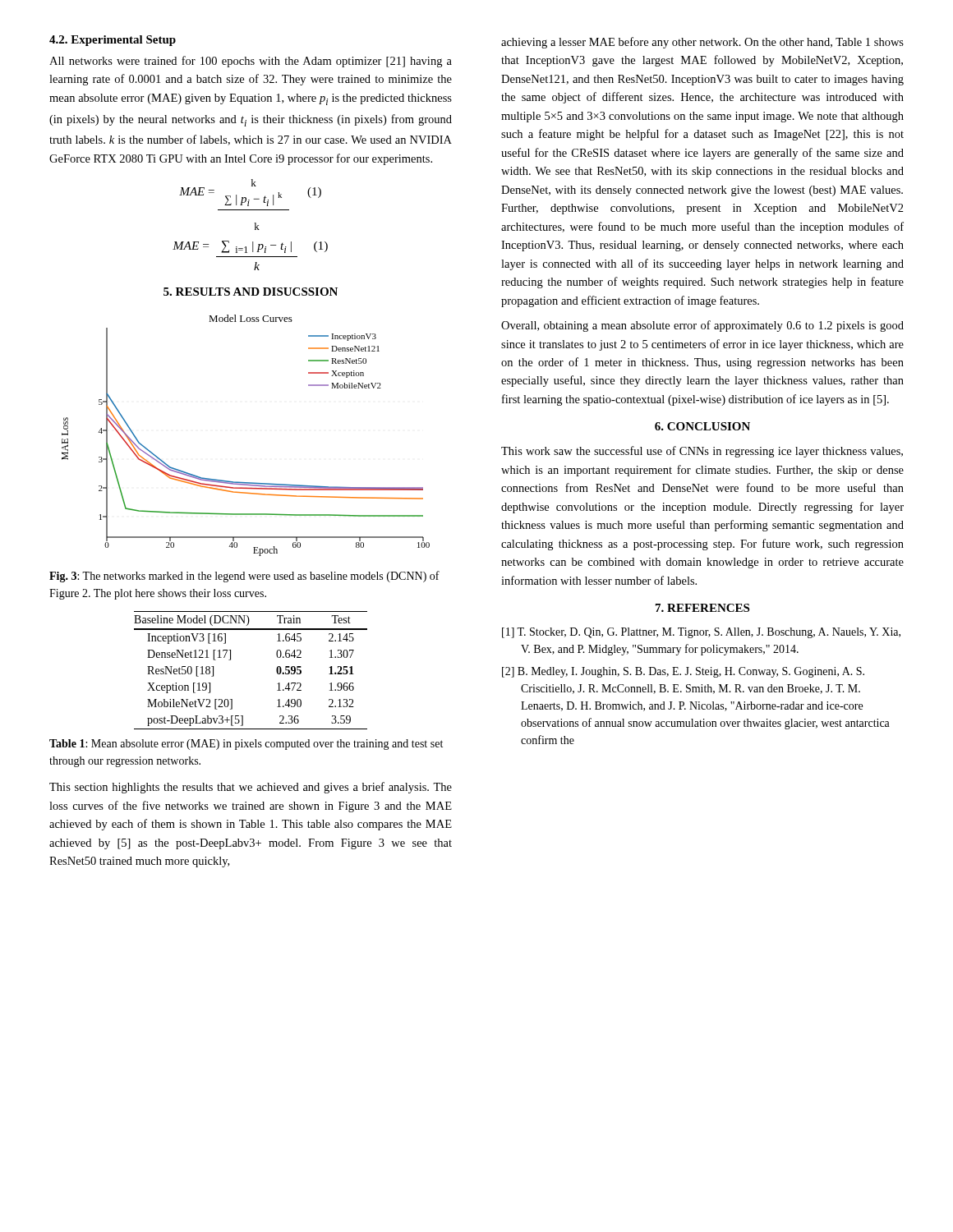Point to the text block starting "Table 1: Mean"

246,752
